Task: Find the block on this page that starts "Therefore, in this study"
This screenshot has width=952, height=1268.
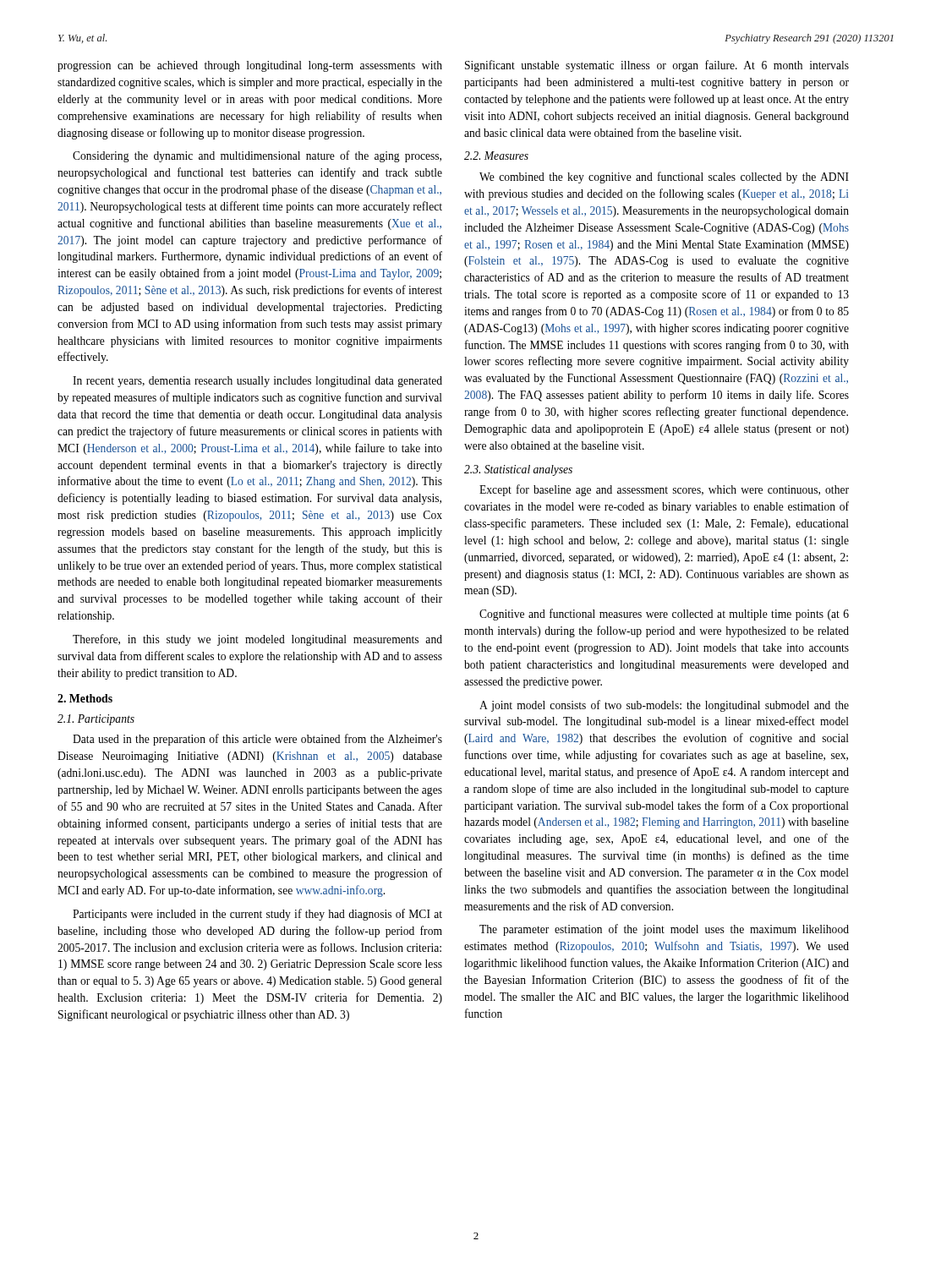Action: coord(250,657)
